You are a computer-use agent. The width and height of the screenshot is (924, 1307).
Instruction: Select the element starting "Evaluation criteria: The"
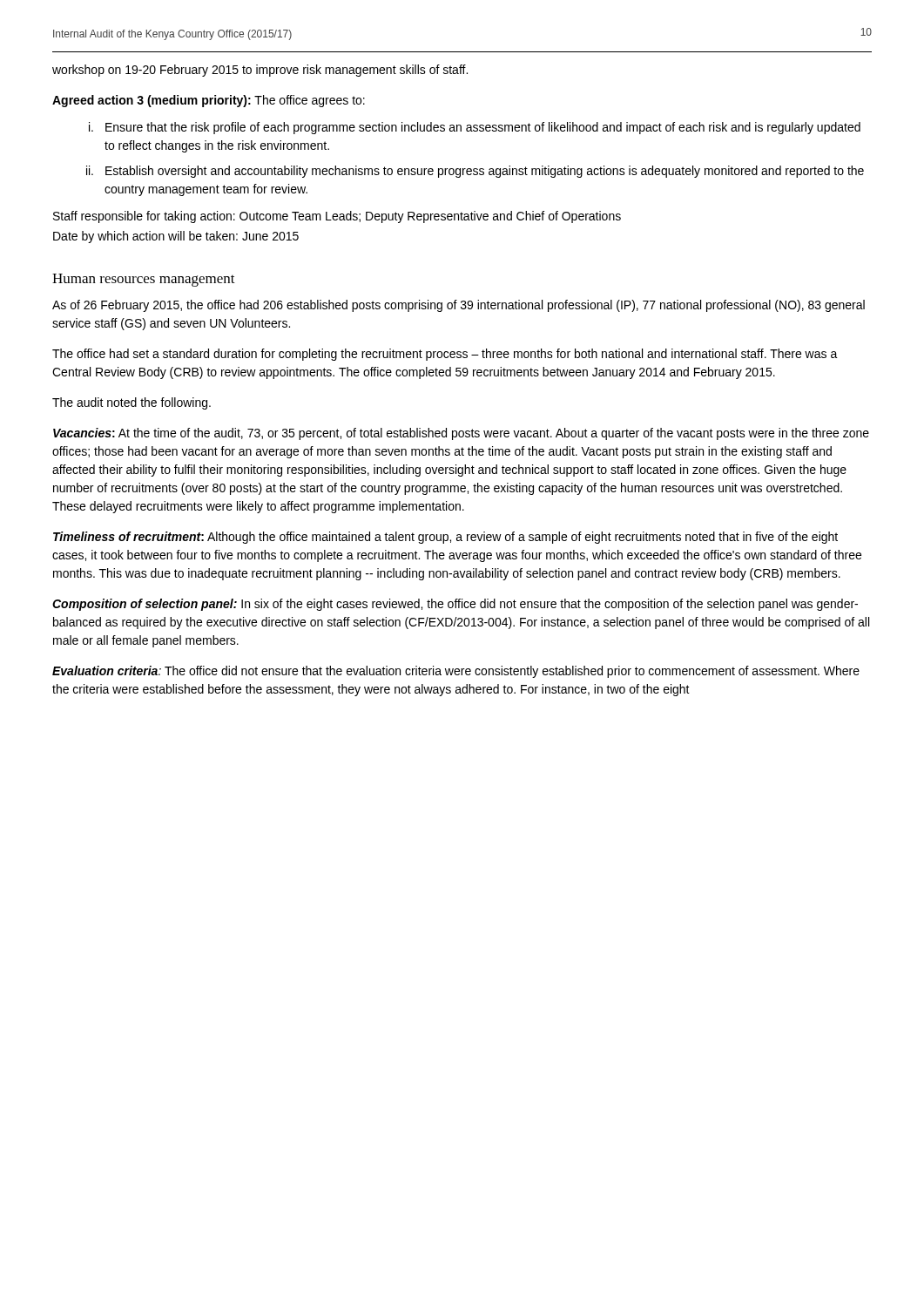point(456,680)
